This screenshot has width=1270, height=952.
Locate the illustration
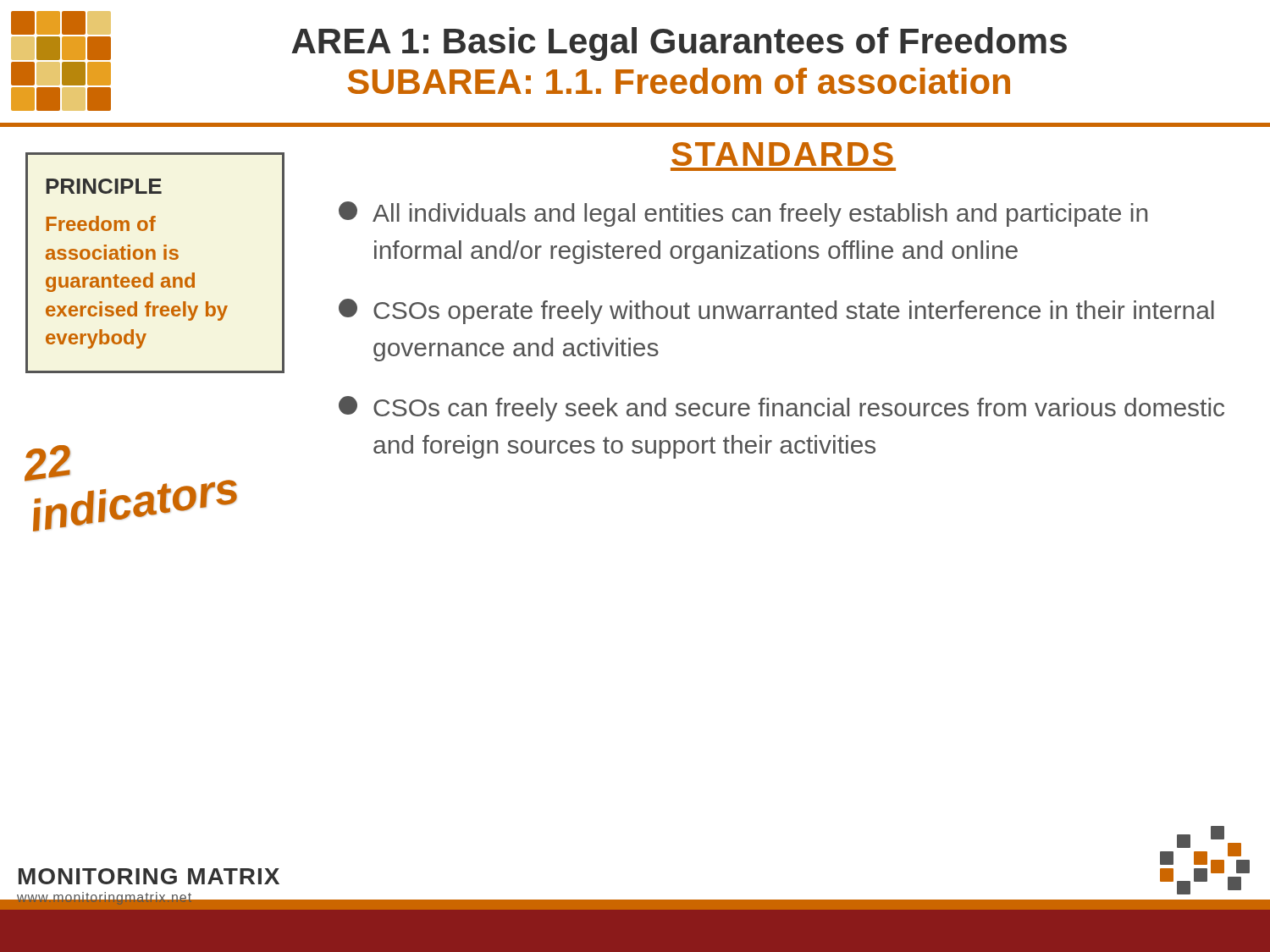coord(1206,866)
